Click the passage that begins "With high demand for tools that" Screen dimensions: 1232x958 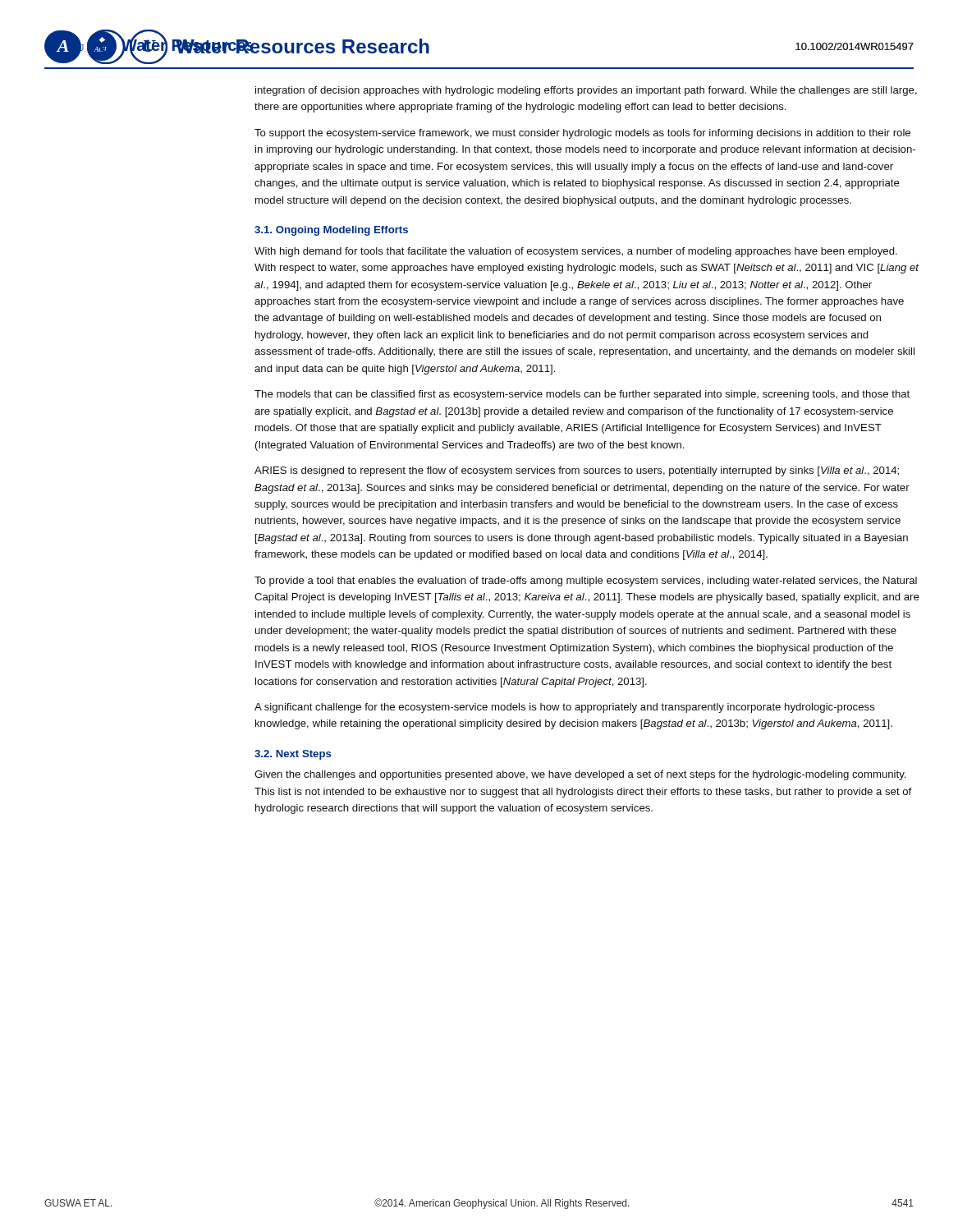(588, 310)
